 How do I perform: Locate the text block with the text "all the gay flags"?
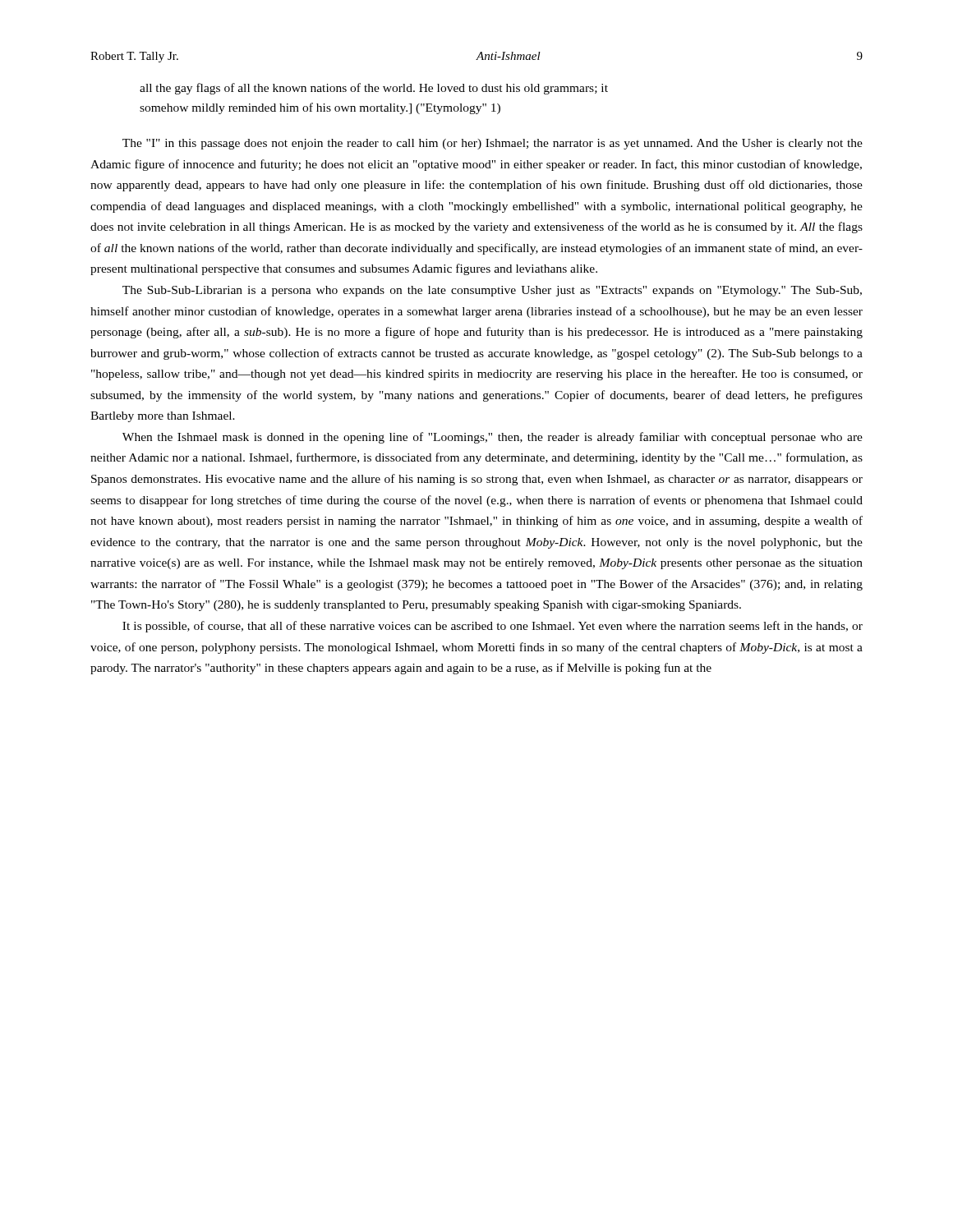374,97
